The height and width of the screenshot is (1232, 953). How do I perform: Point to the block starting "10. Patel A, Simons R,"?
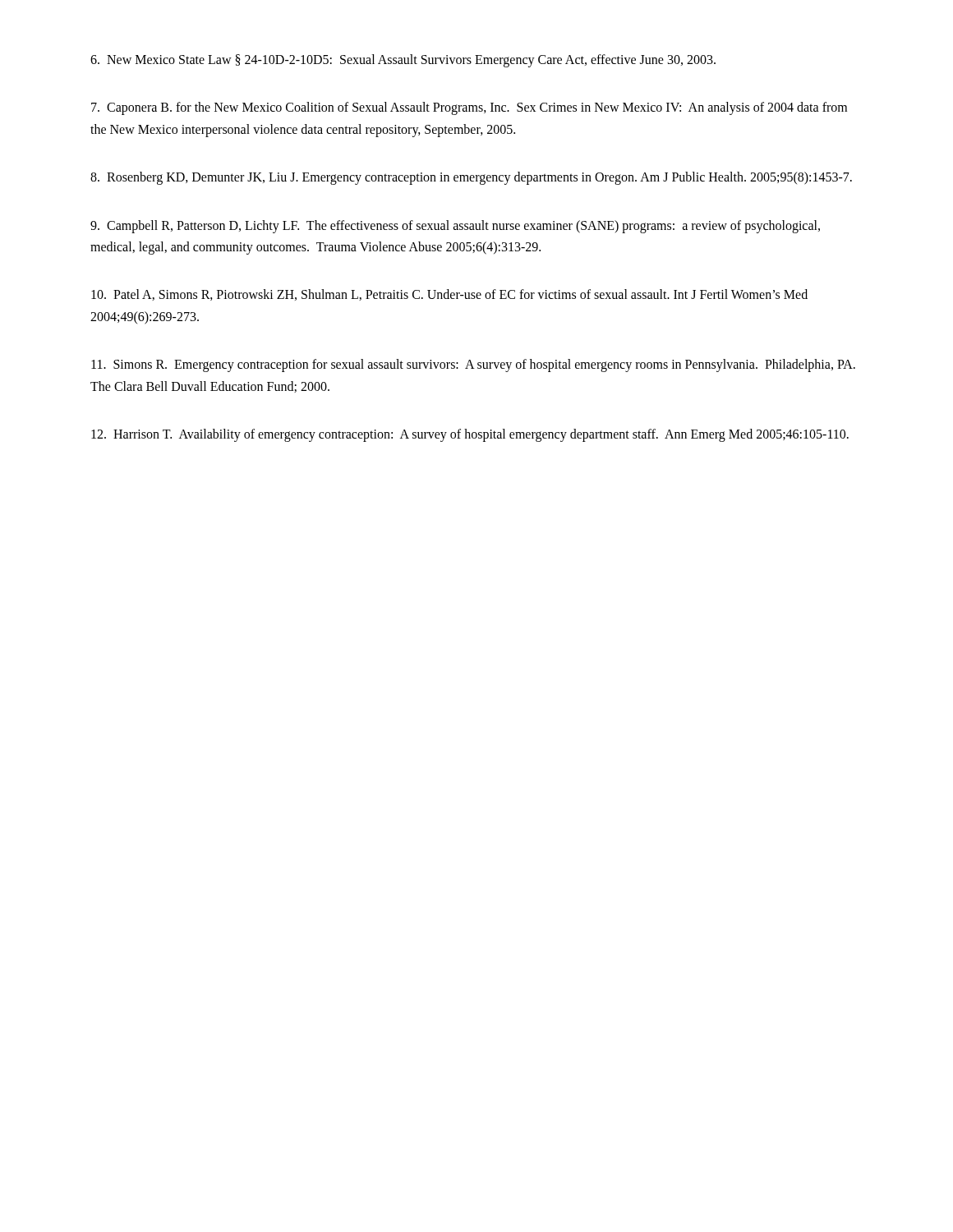pyautogui.click(x=449, y=306)
